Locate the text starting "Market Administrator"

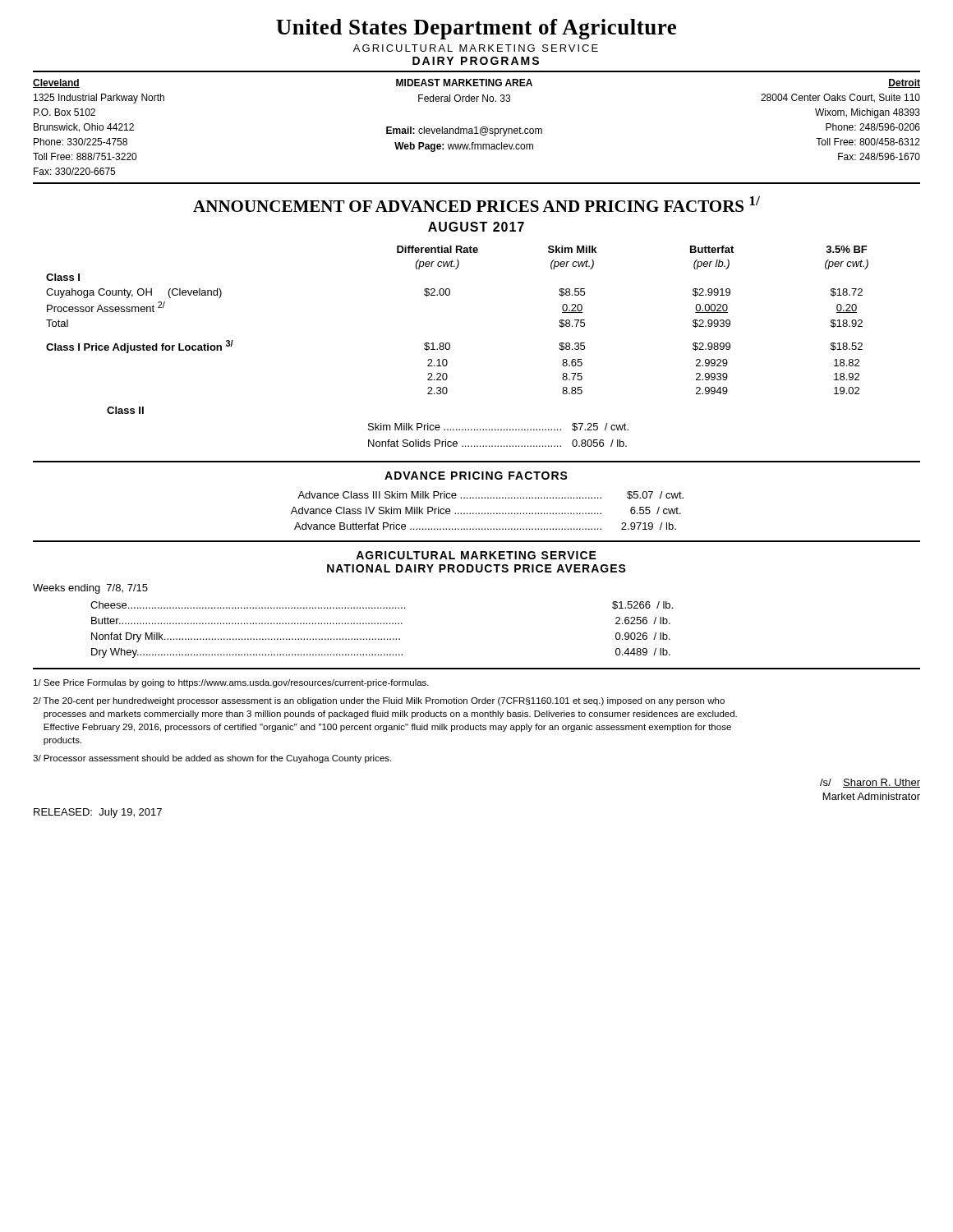[x=871, y=796]
